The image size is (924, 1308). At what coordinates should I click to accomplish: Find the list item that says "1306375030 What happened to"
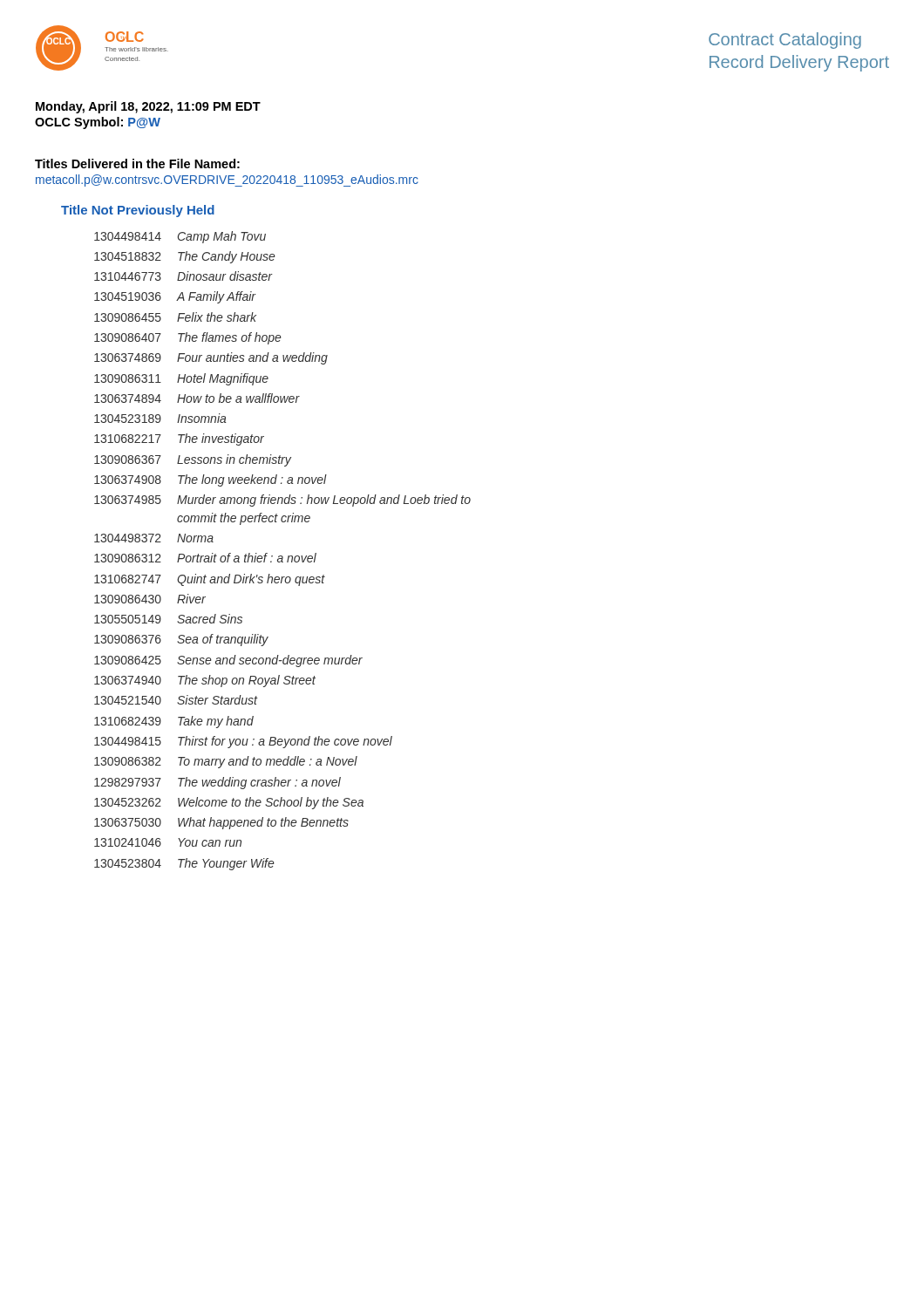pyautogui.click(x=221, y=823)
